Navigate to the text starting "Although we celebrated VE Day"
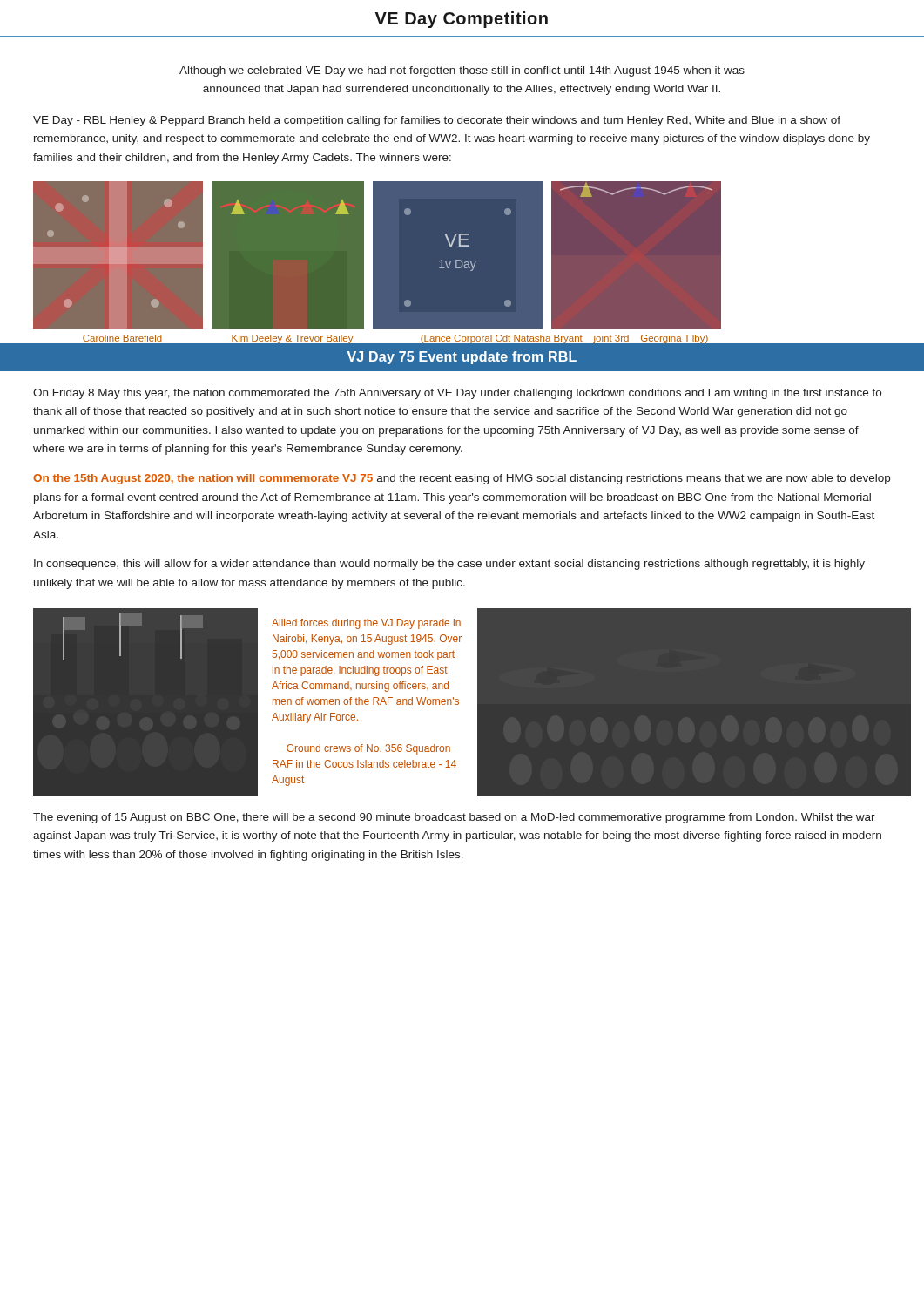Viewport: 924px width, 1307px height. [462, 79]
